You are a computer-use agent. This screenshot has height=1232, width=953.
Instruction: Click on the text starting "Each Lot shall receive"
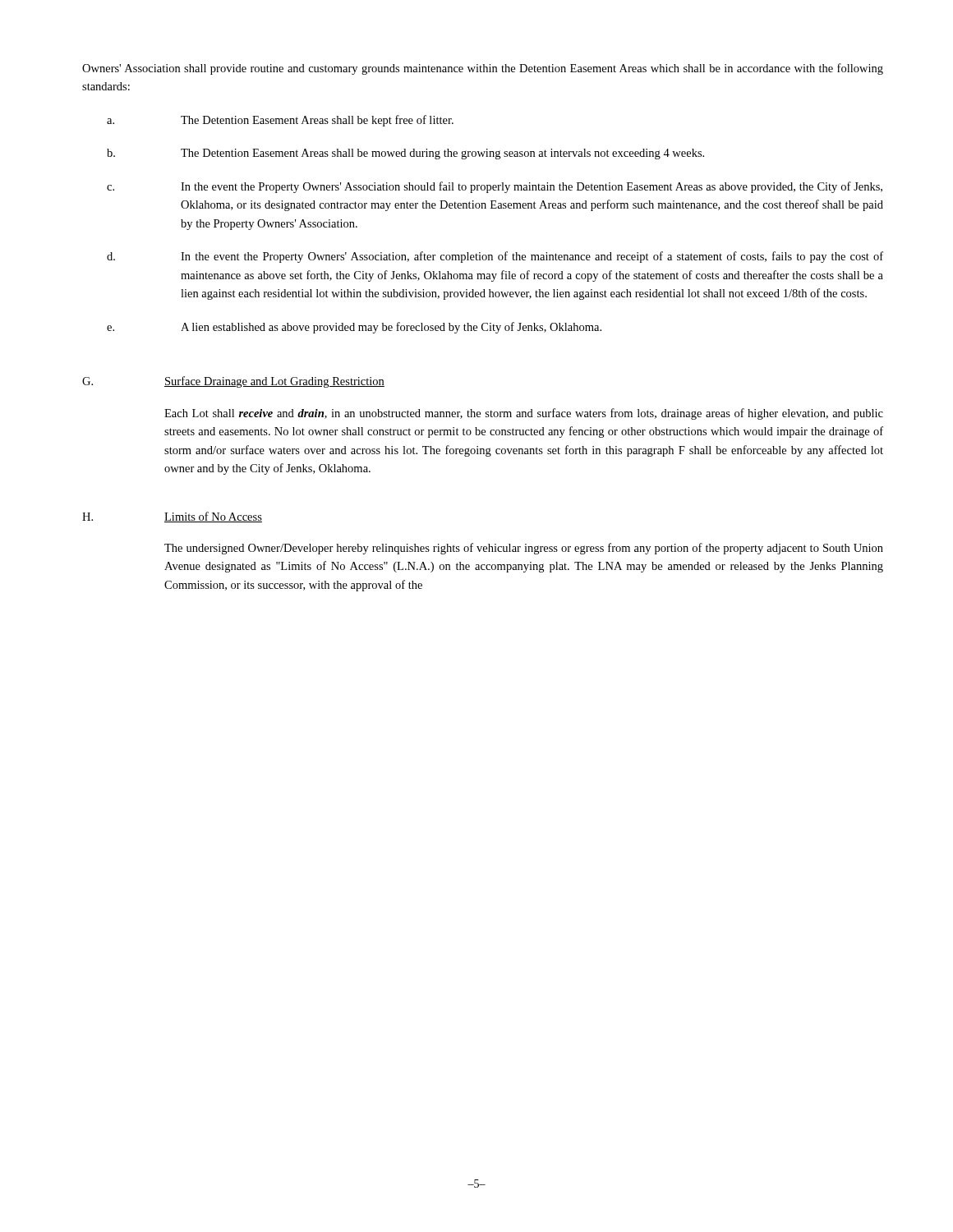tap(524, 441)
